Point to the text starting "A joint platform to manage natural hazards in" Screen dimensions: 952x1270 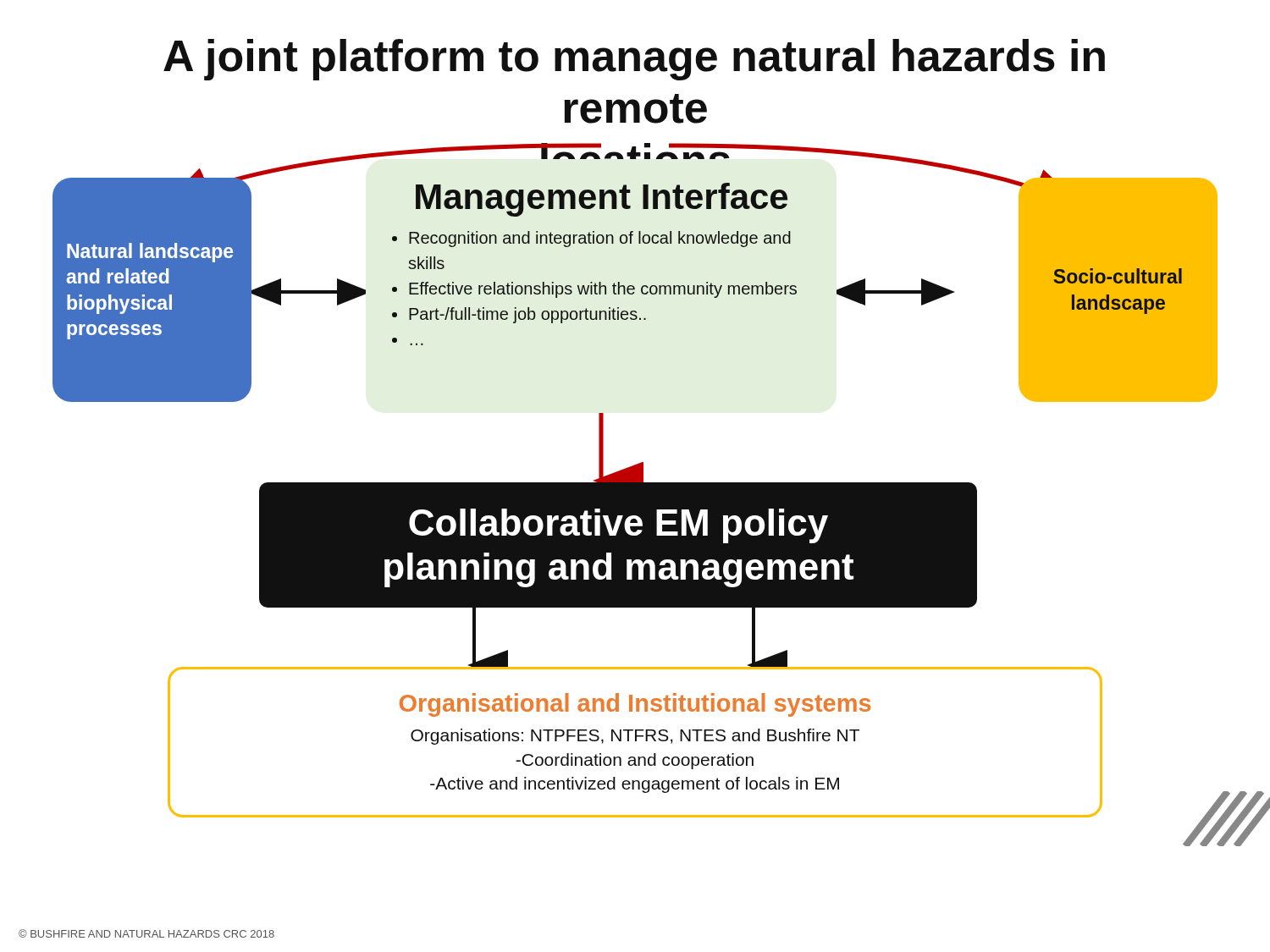pyautogui.click(x=635, y=108)
